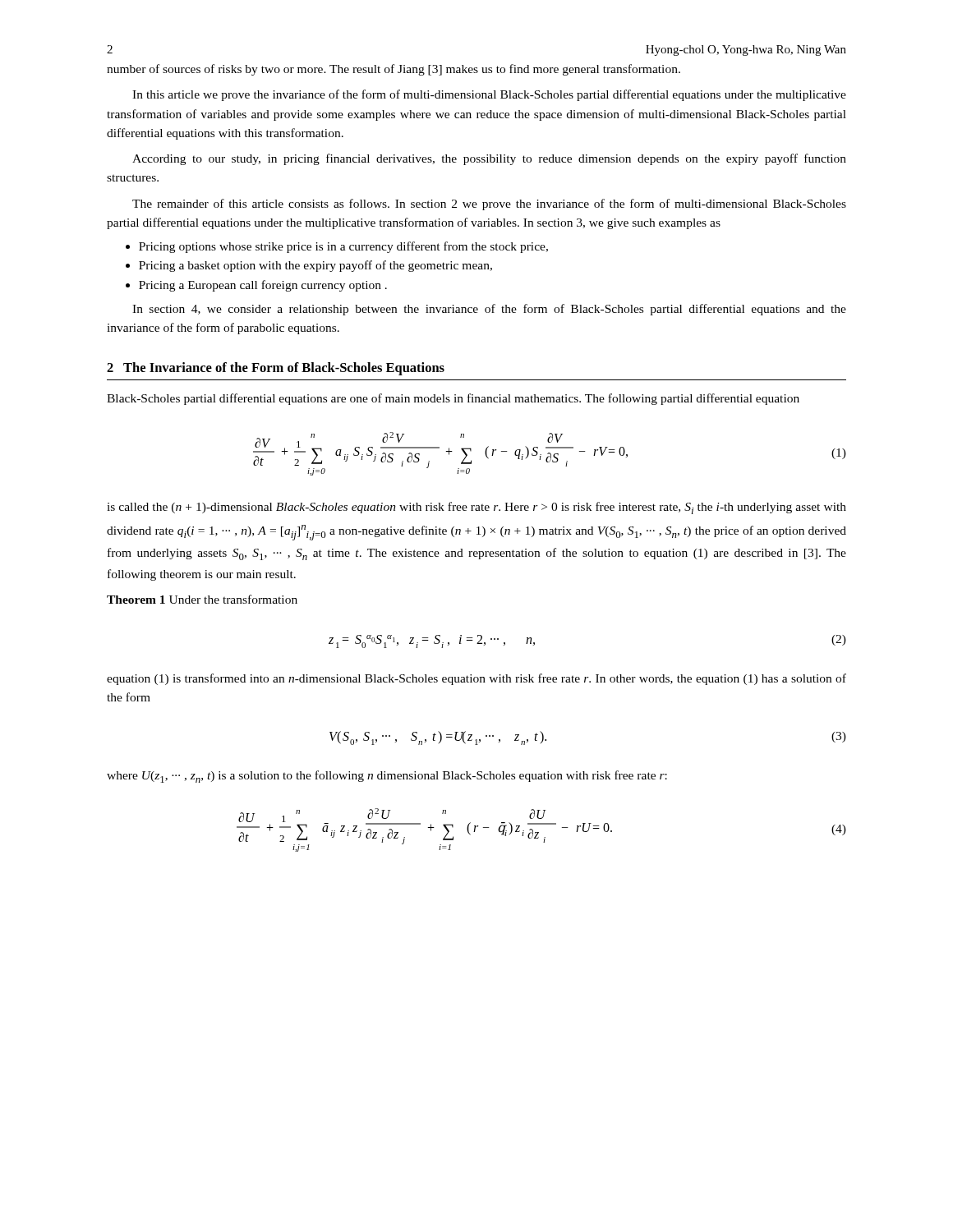Screen dimensions: 1232x953
Task: Point to the text starting "In section 4, we consider a relationship"
Action: (476, 318)
